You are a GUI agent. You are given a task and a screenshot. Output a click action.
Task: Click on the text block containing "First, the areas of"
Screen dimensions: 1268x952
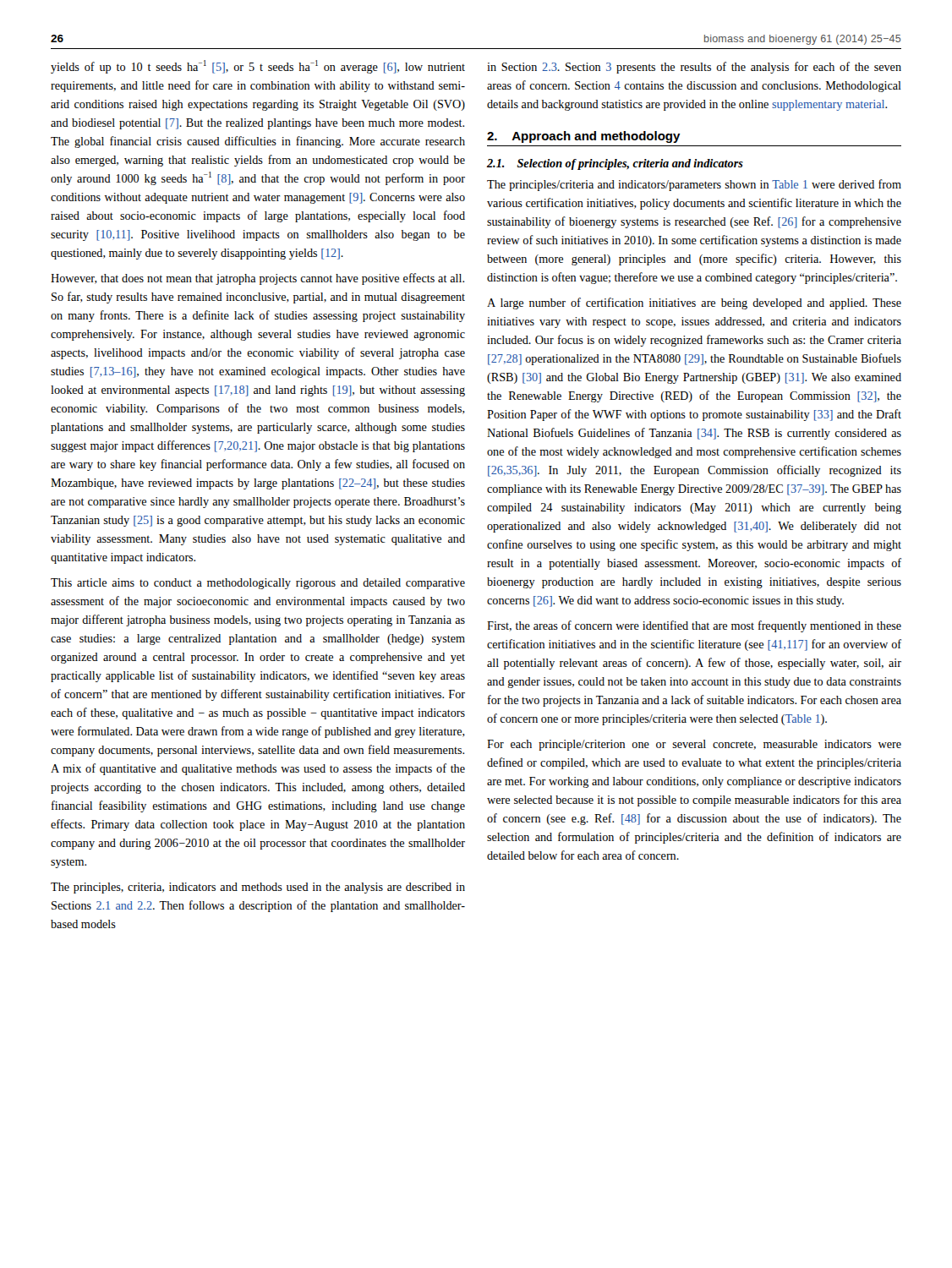(694, 672)
